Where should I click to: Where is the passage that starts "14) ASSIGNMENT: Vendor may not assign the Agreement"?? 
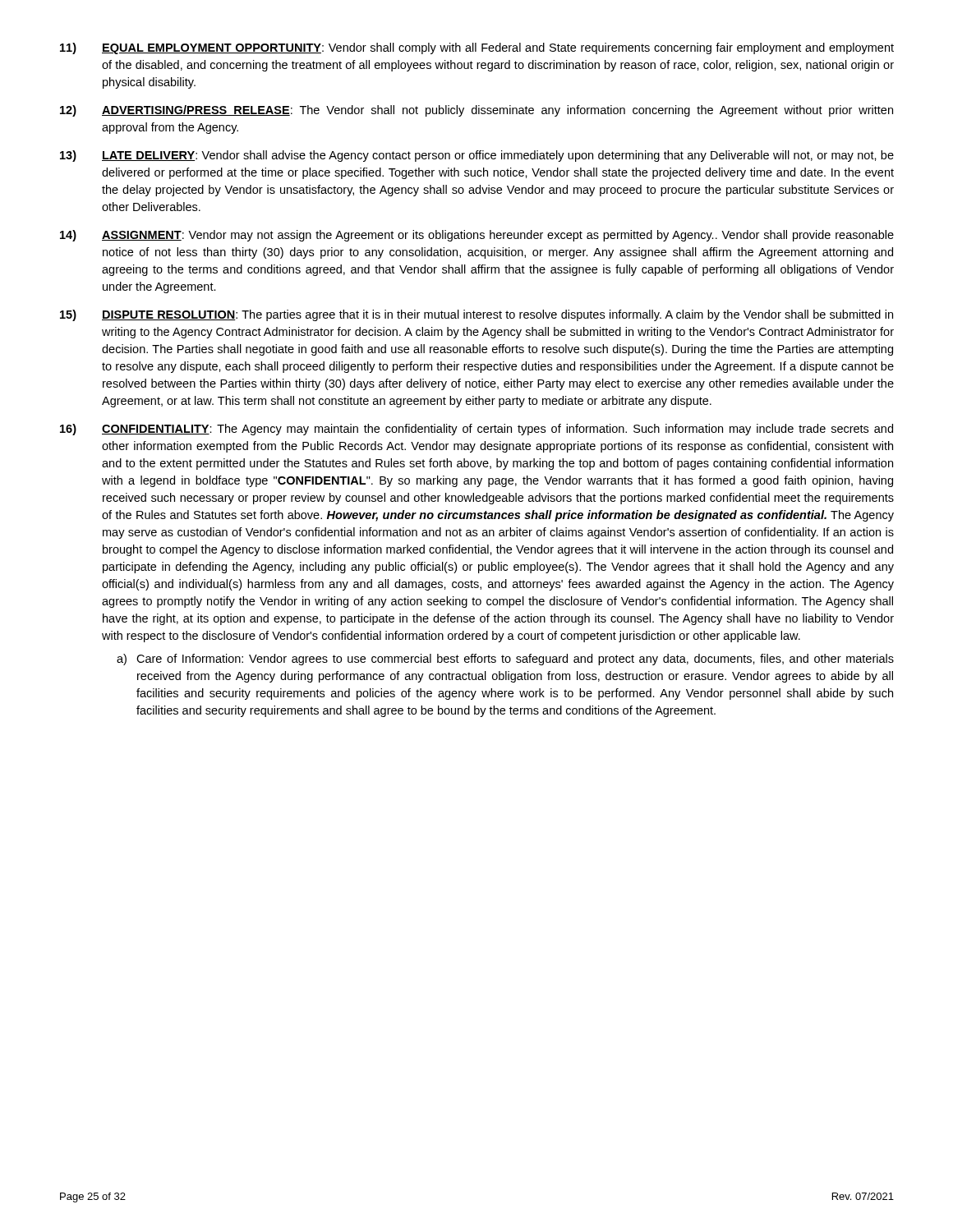[x=476, y=261]
